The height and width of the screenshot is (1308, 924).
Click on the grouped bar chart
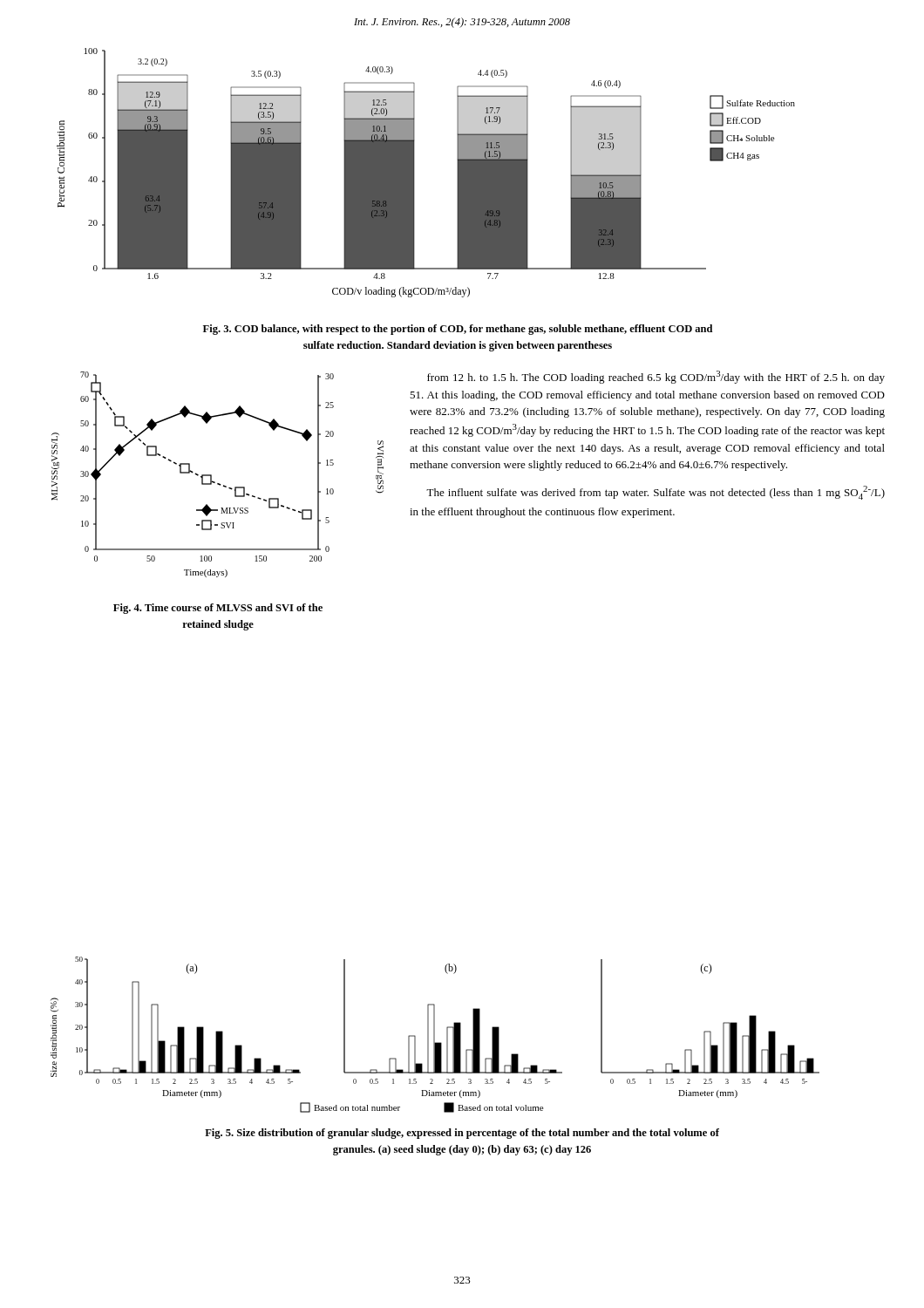(462, 1054)
